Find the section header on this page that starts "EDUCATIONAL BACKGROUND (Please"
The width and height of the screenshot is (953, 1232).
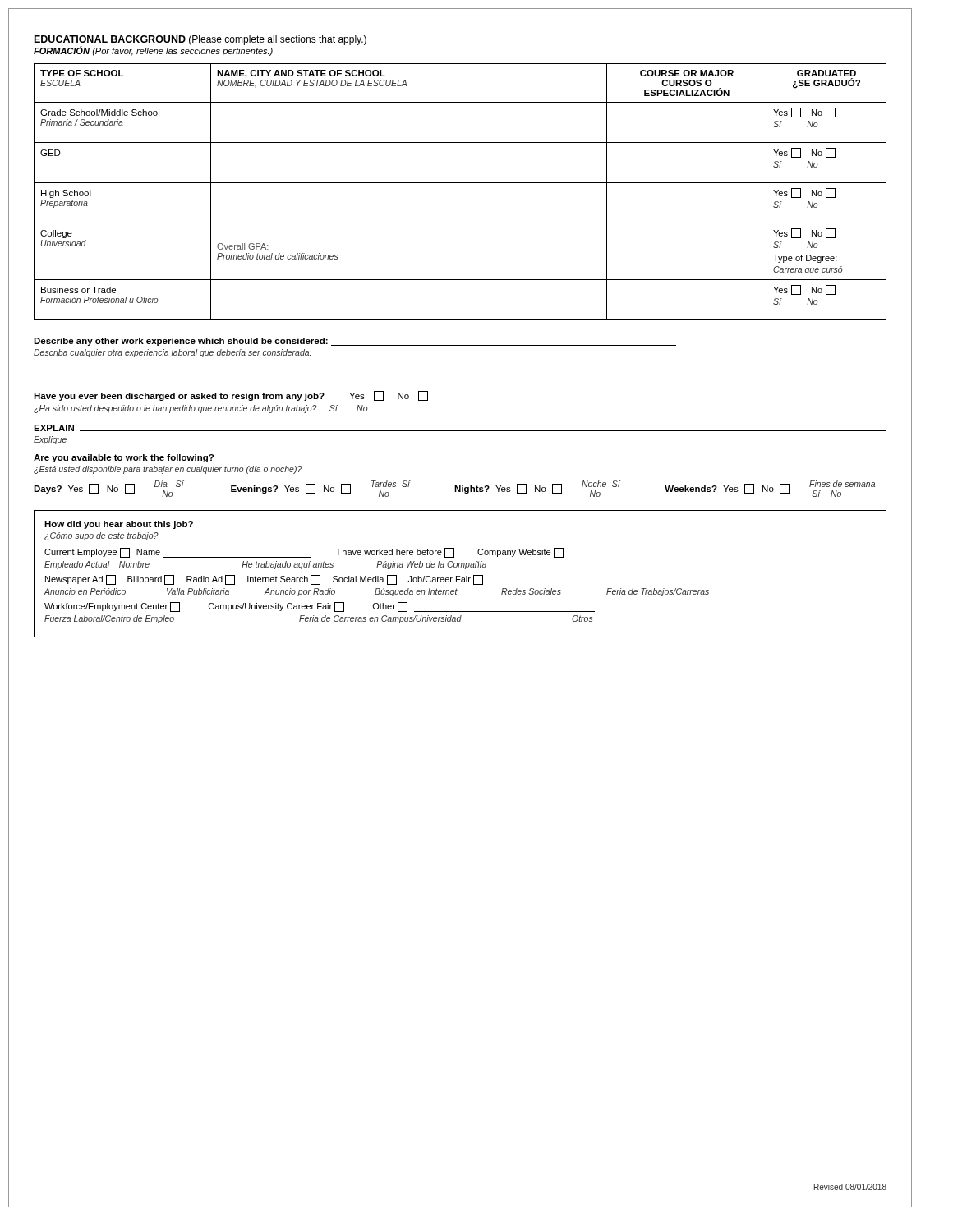click(x=200, y=45)
